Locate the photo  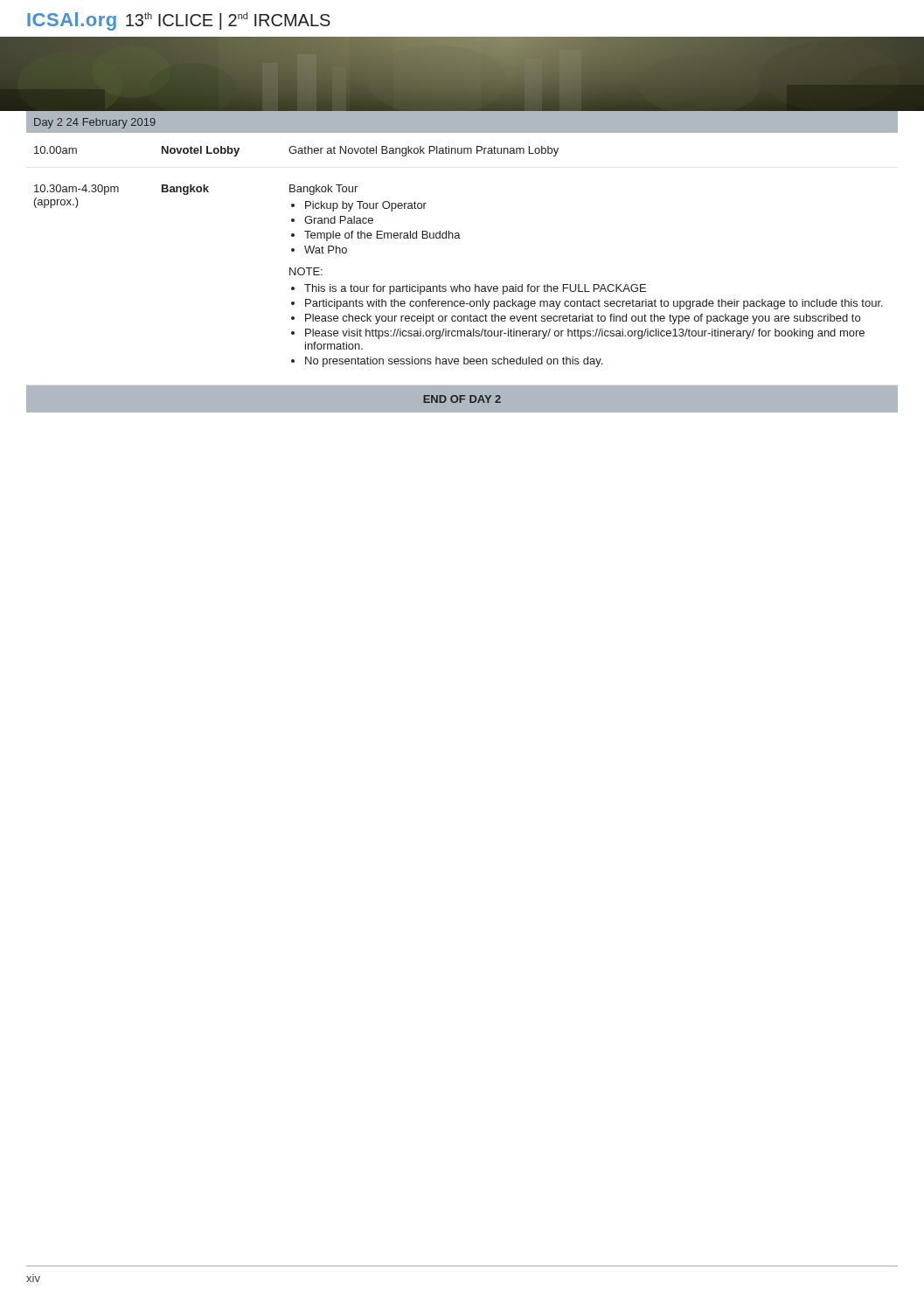(462, 74)
